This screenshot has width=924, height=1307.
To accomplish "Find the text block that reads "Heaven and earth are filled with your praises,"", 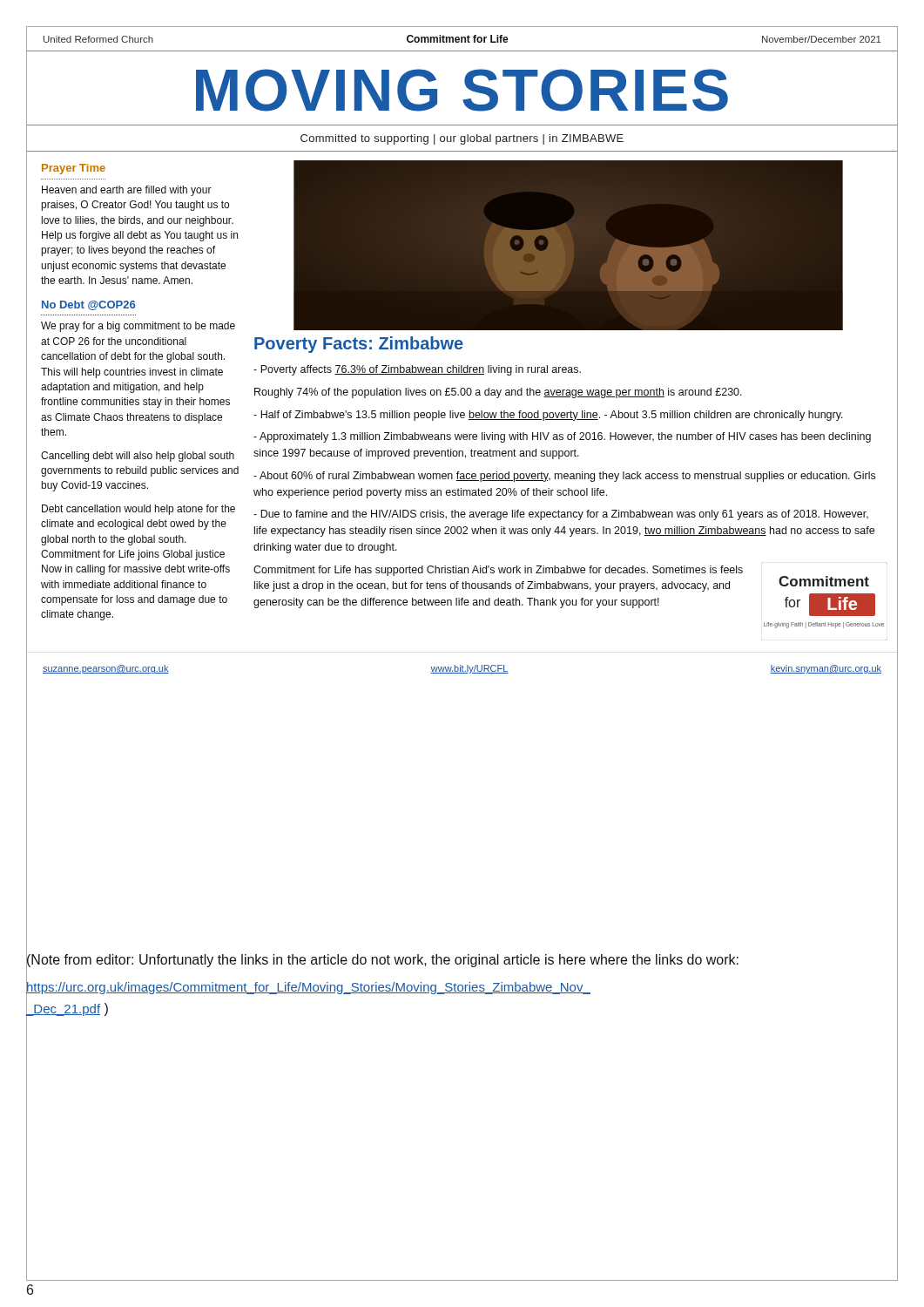I will pyautogui.click(x=141, y=236).
